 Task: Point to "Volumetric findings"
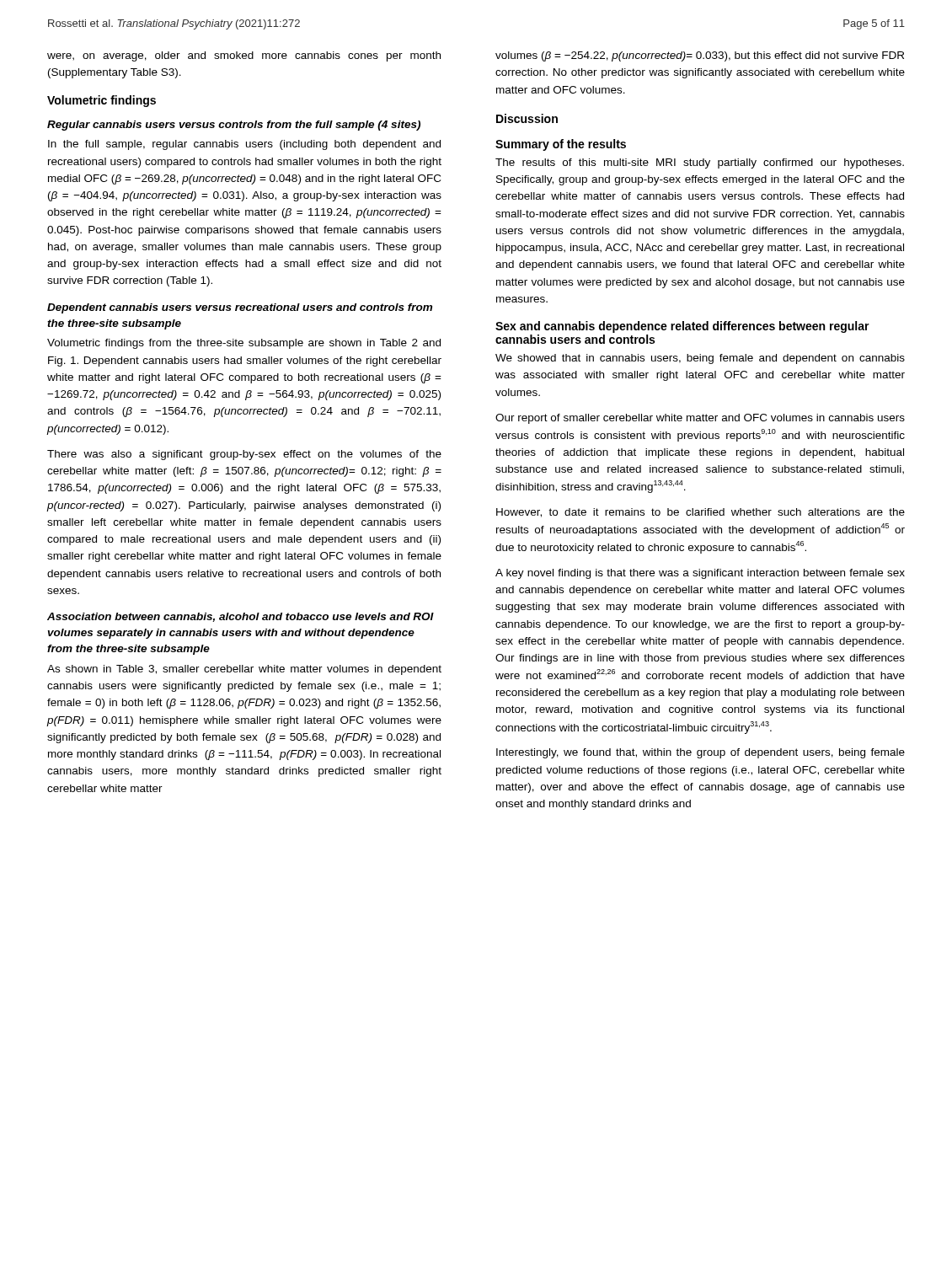click(x=102, y=100)
